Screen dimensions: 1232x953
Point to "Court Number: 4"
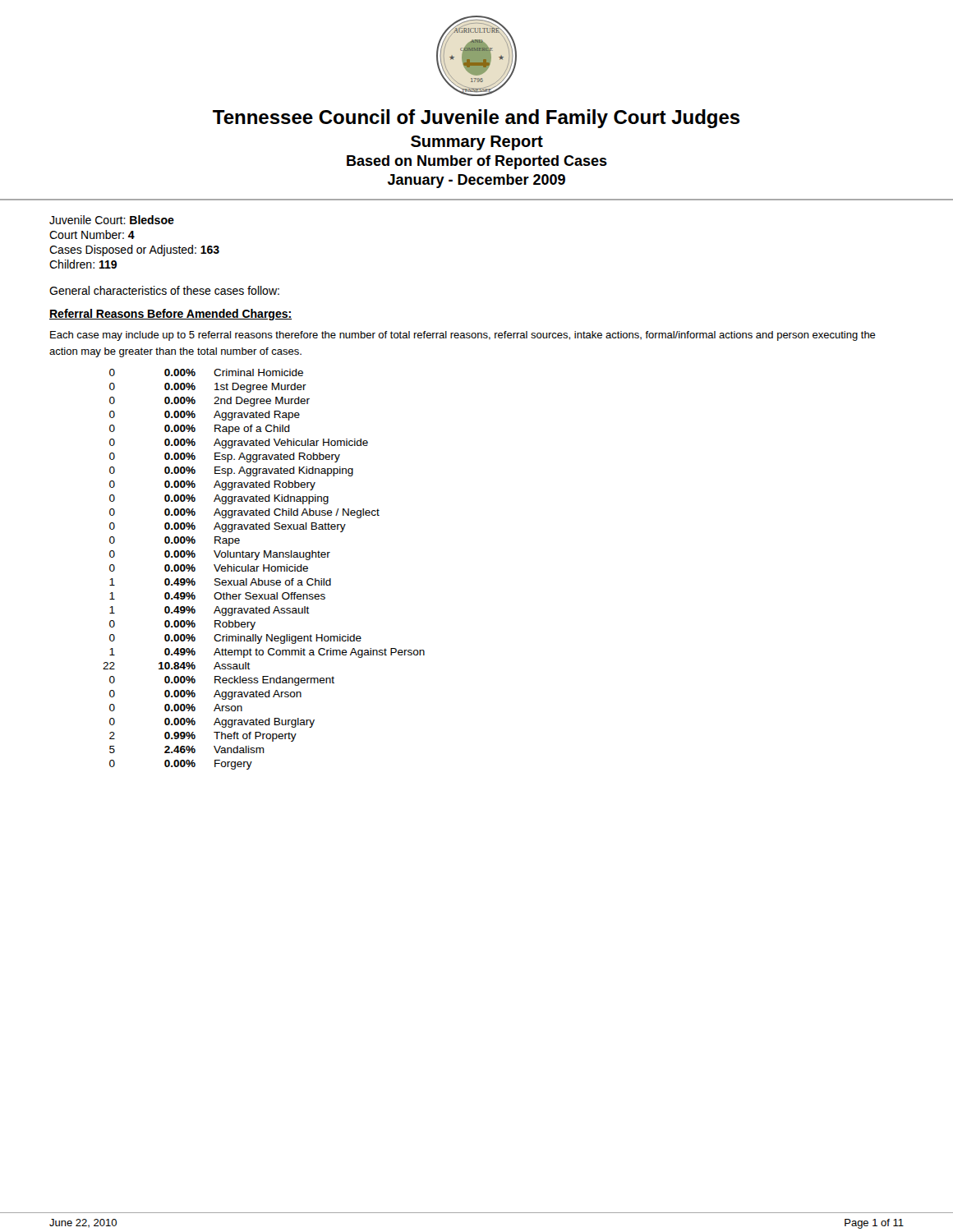tap(92, 235)
